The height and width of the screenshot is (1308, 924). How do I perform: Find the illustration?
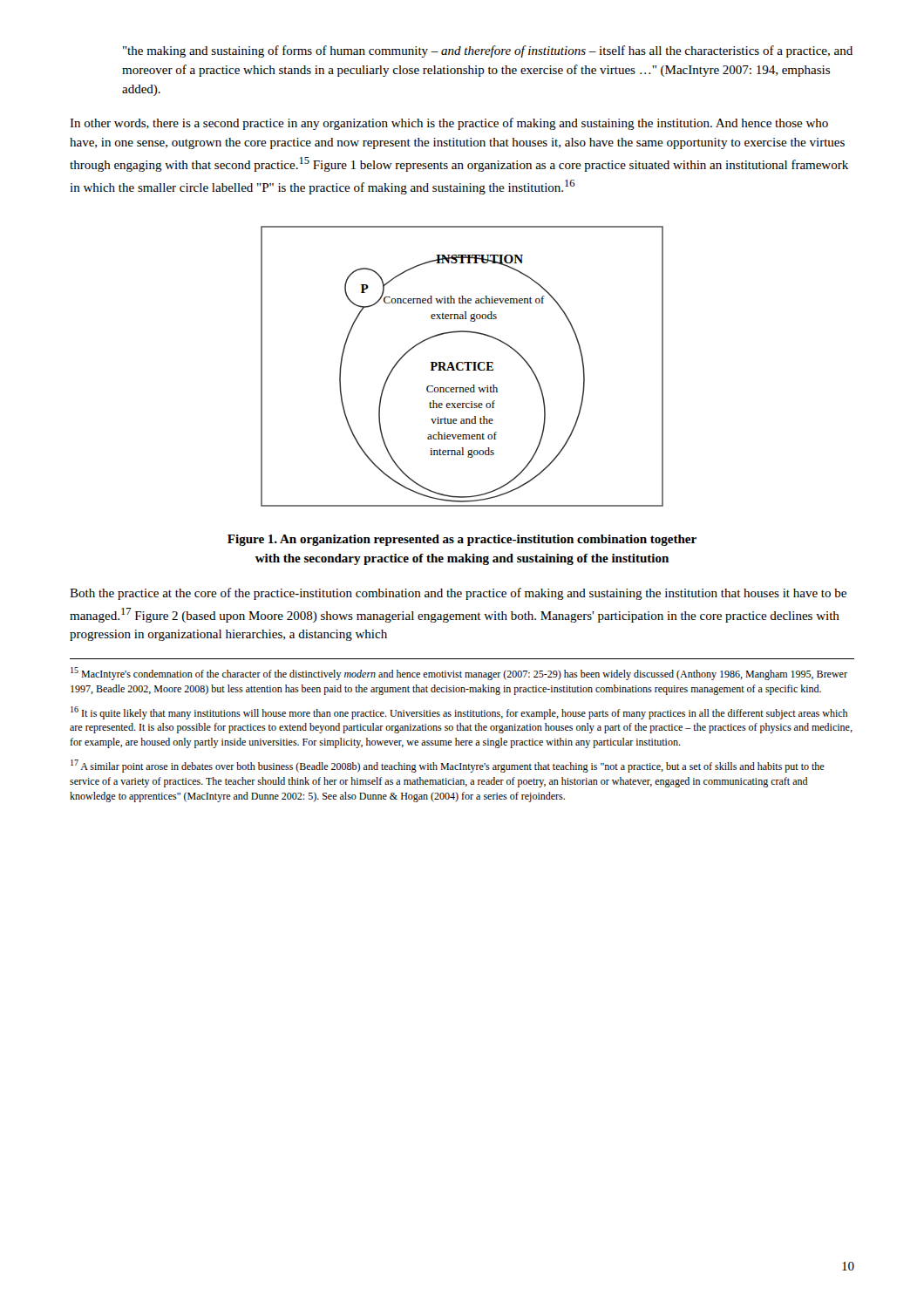click(x=462, y=366)
